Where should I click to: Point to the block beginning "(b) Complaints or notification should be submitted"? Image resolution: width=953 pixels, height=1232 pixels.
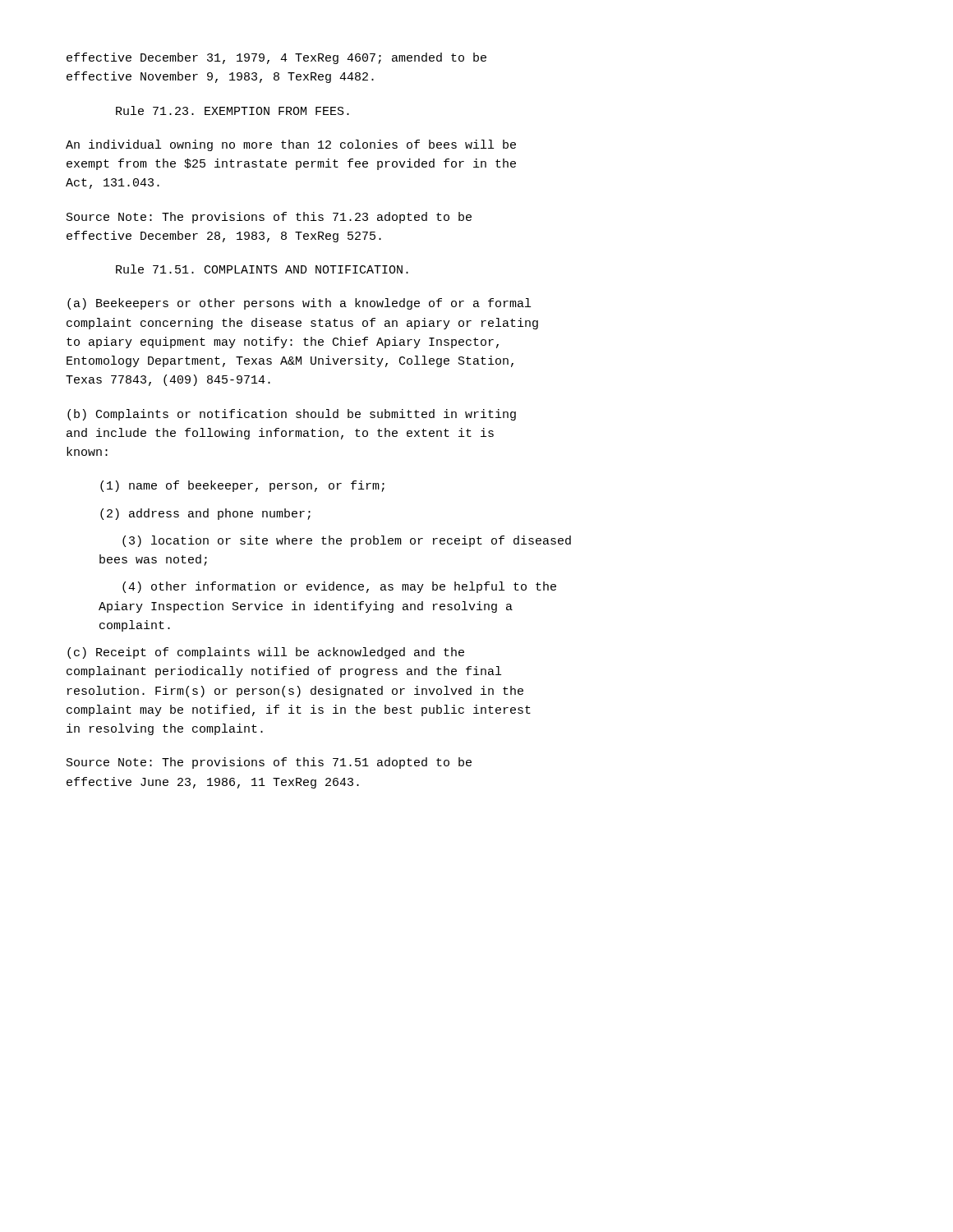(291, 434)
